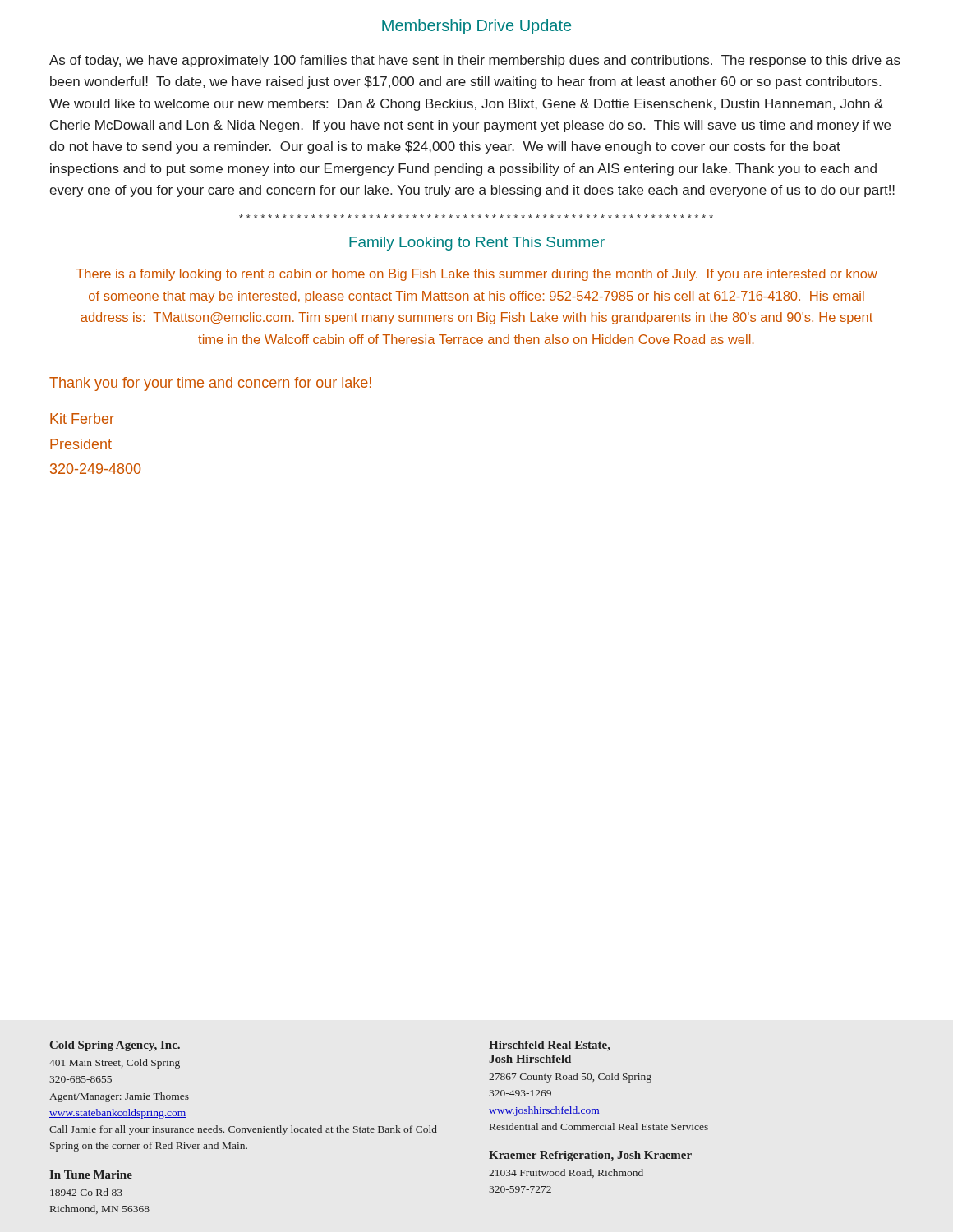Click on the text block containing "Thank you for your time"
The height and width of the screenshot is (1232, 953).
[x=210, y=384]
